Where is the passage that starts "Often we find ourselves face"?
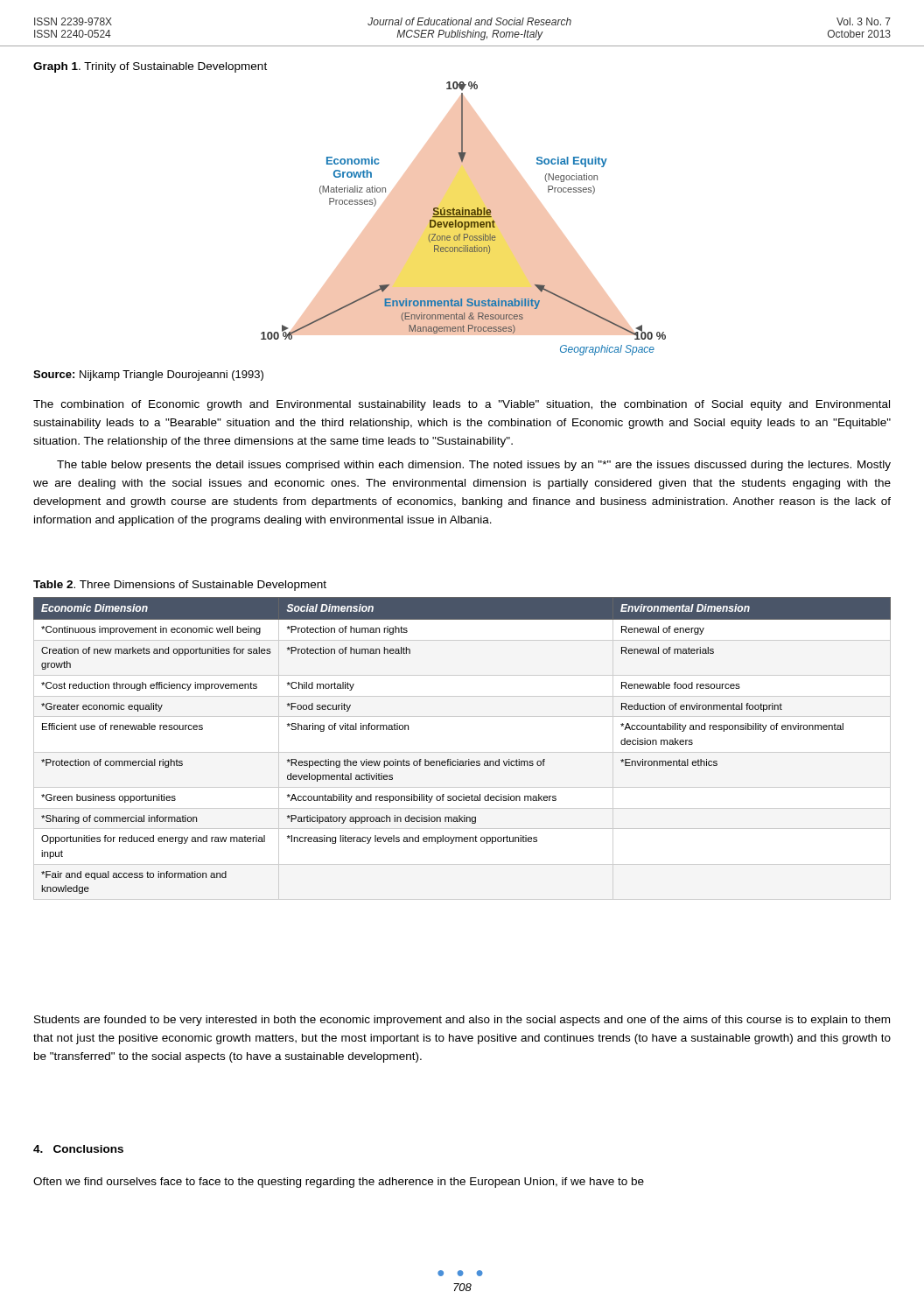The height and width of the screenshot is (1313, 924). coord(339,1181)
